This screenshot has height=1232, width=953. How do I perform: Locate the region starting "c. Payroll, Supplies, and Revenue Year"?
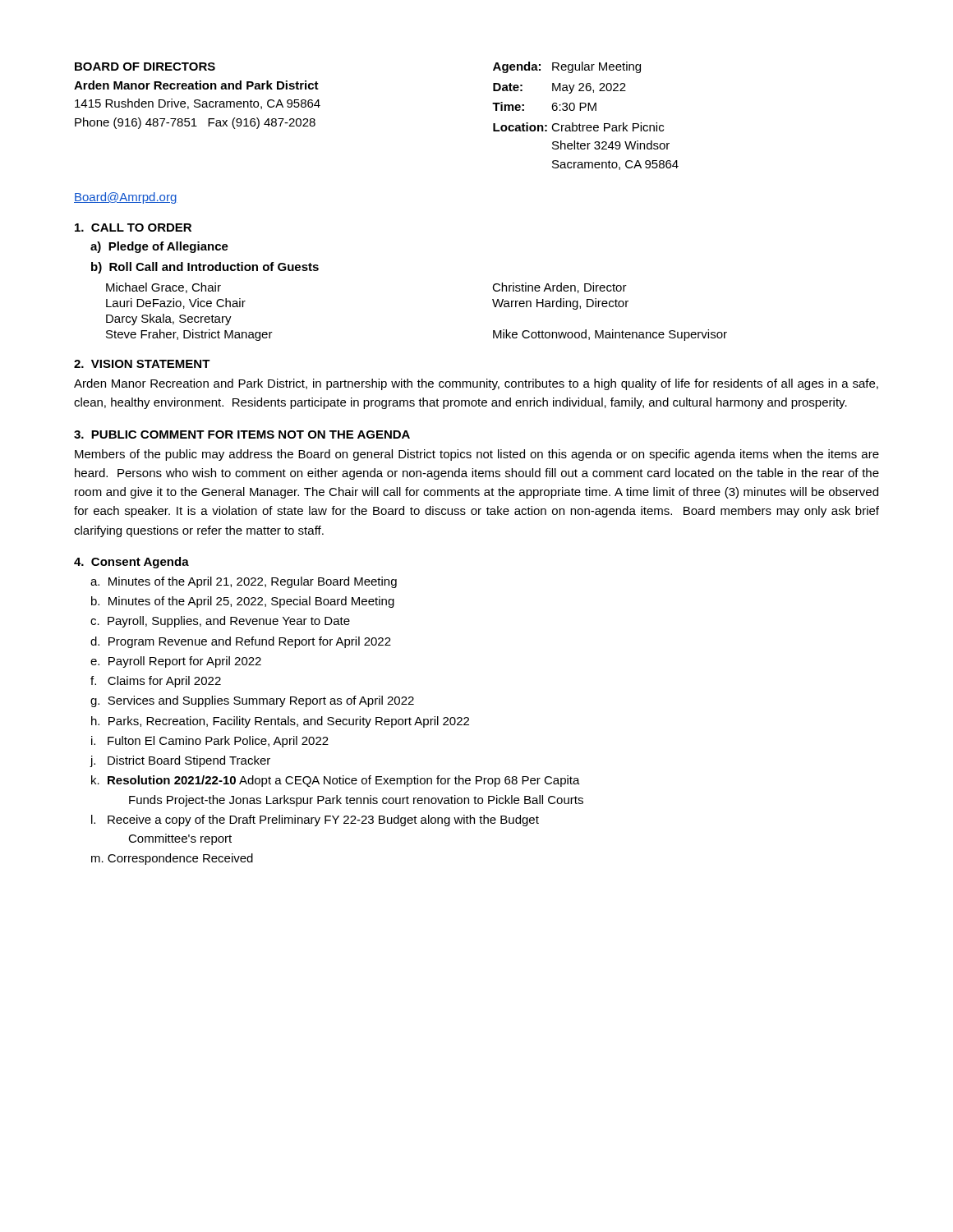pyautogui.click(x=220, y=621)
